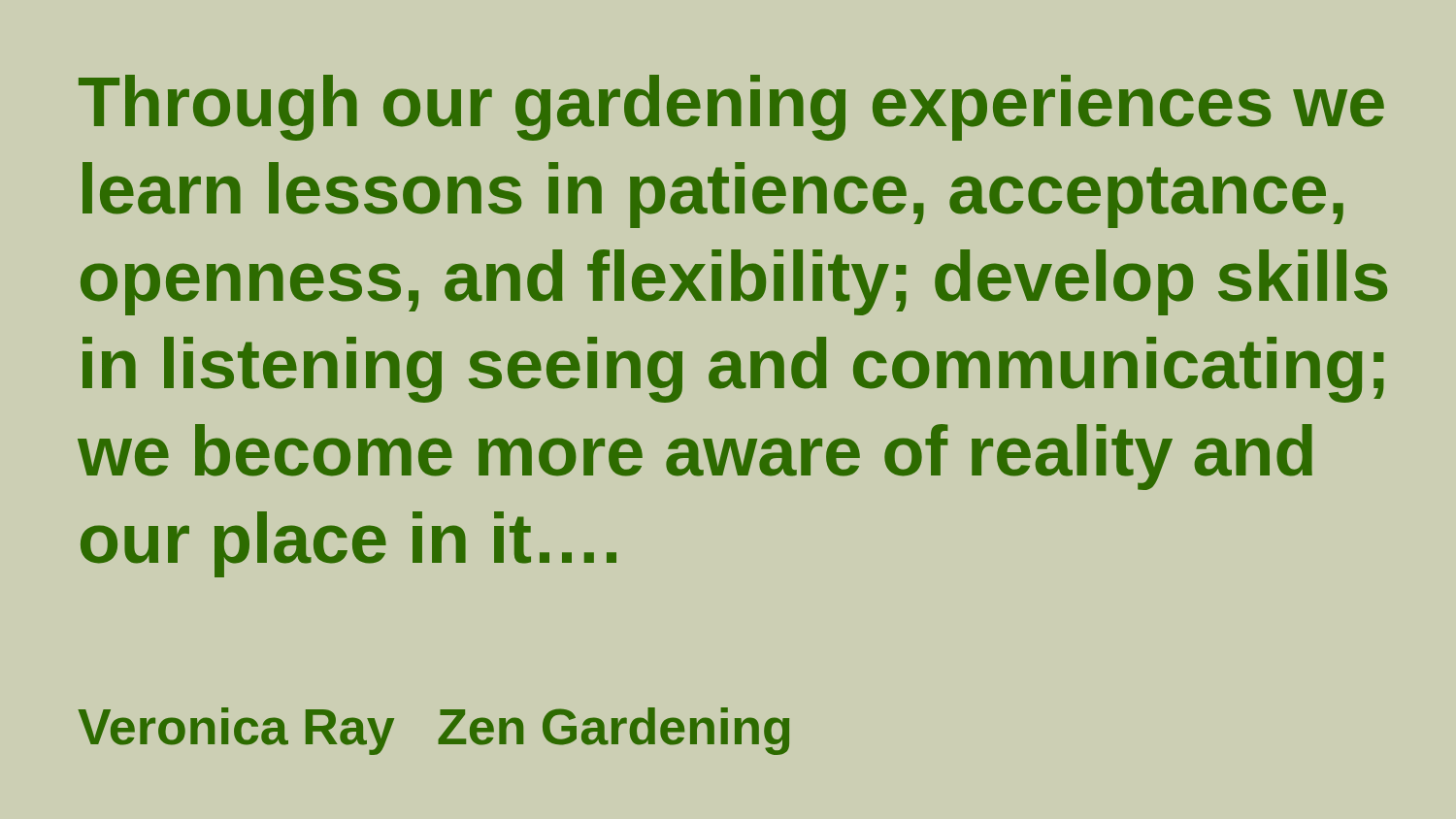Point to the text block starting "Veronica Ray Zen Gardening"

coord(435,727)
